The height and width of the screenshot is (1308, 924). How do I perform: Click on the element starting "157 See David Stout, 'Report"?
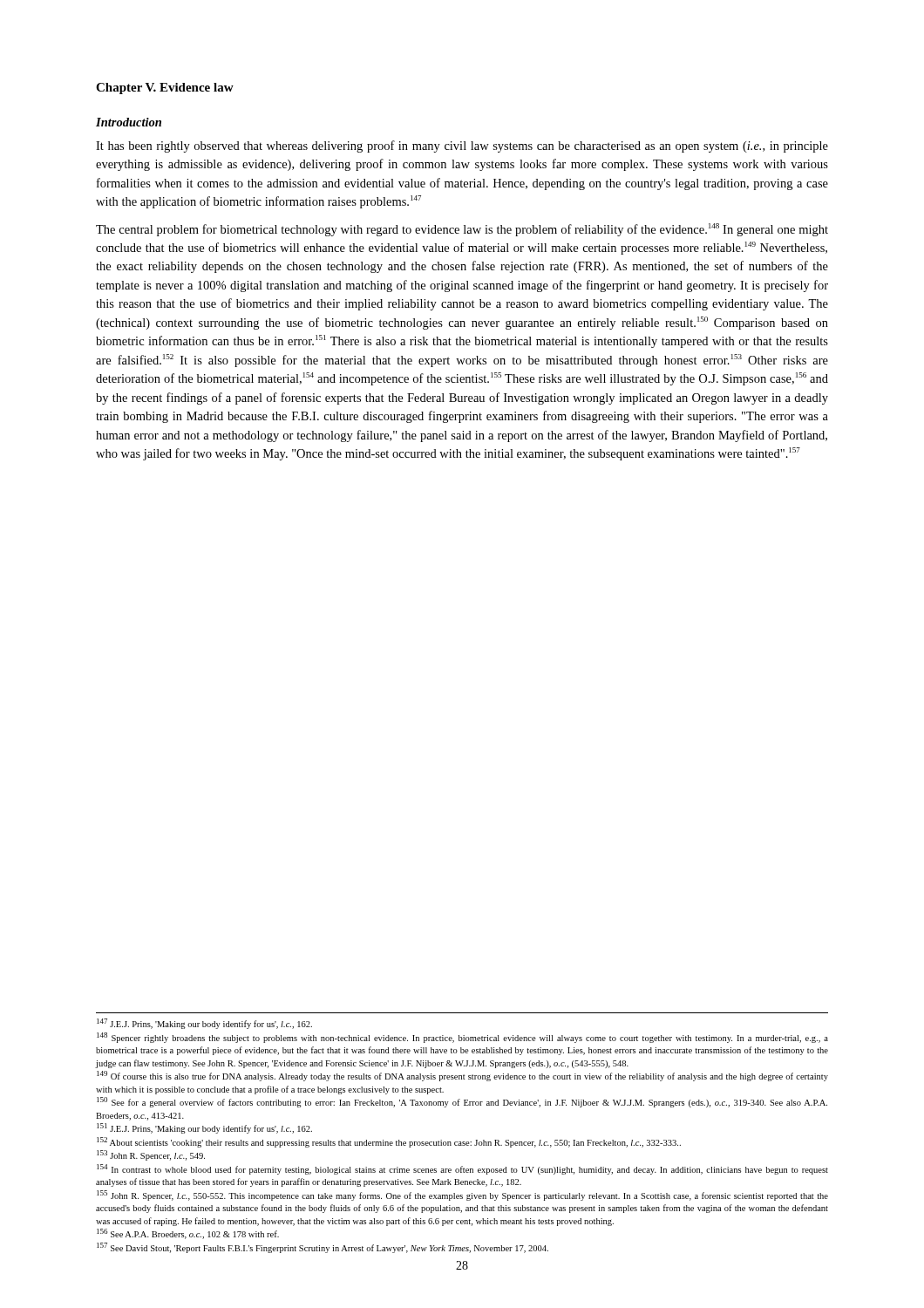coord(322,1247)
